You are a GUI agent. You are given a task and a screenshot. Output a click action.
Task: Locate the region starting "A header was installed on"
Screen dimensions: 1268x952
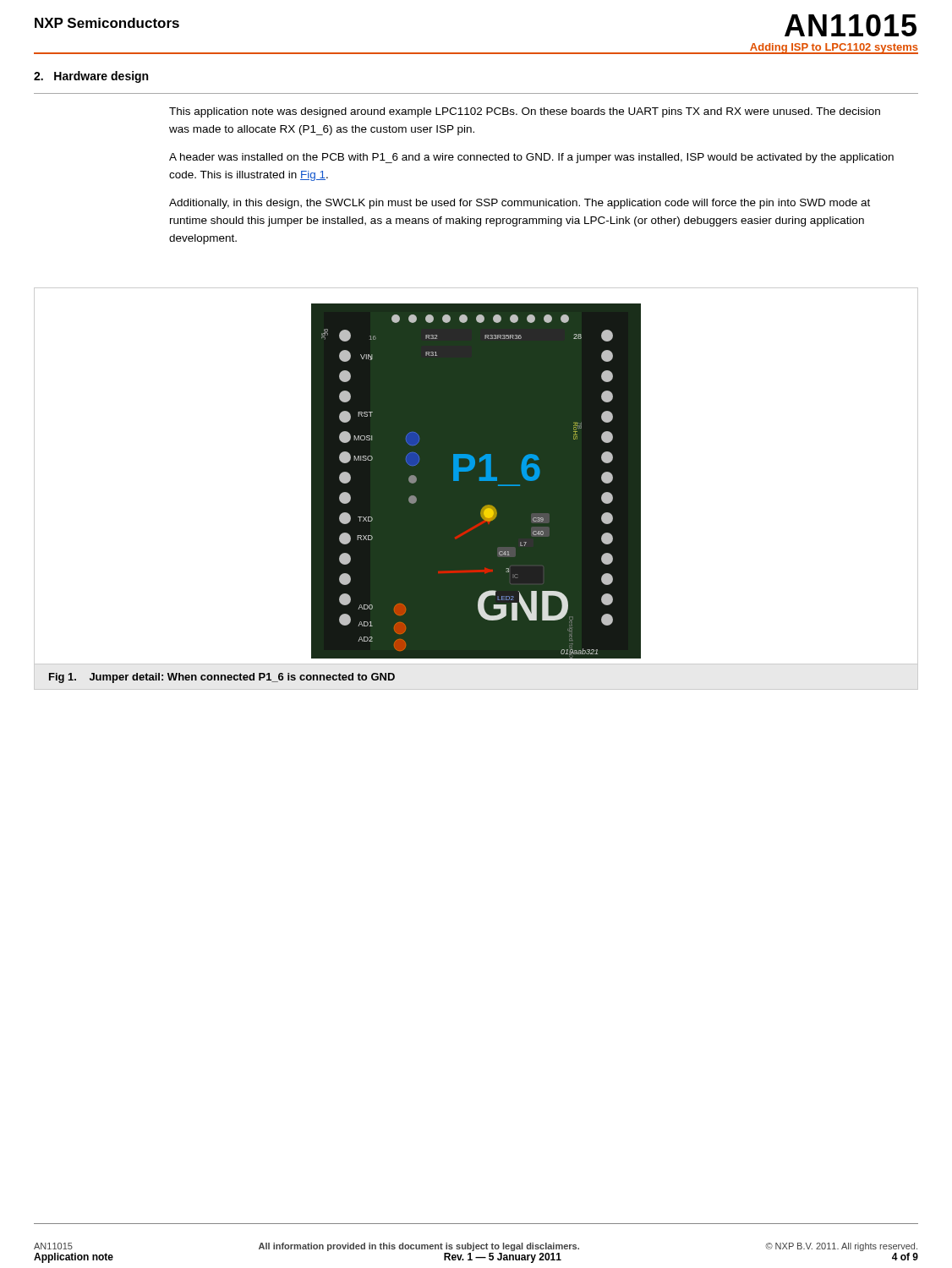pos(532,166)
